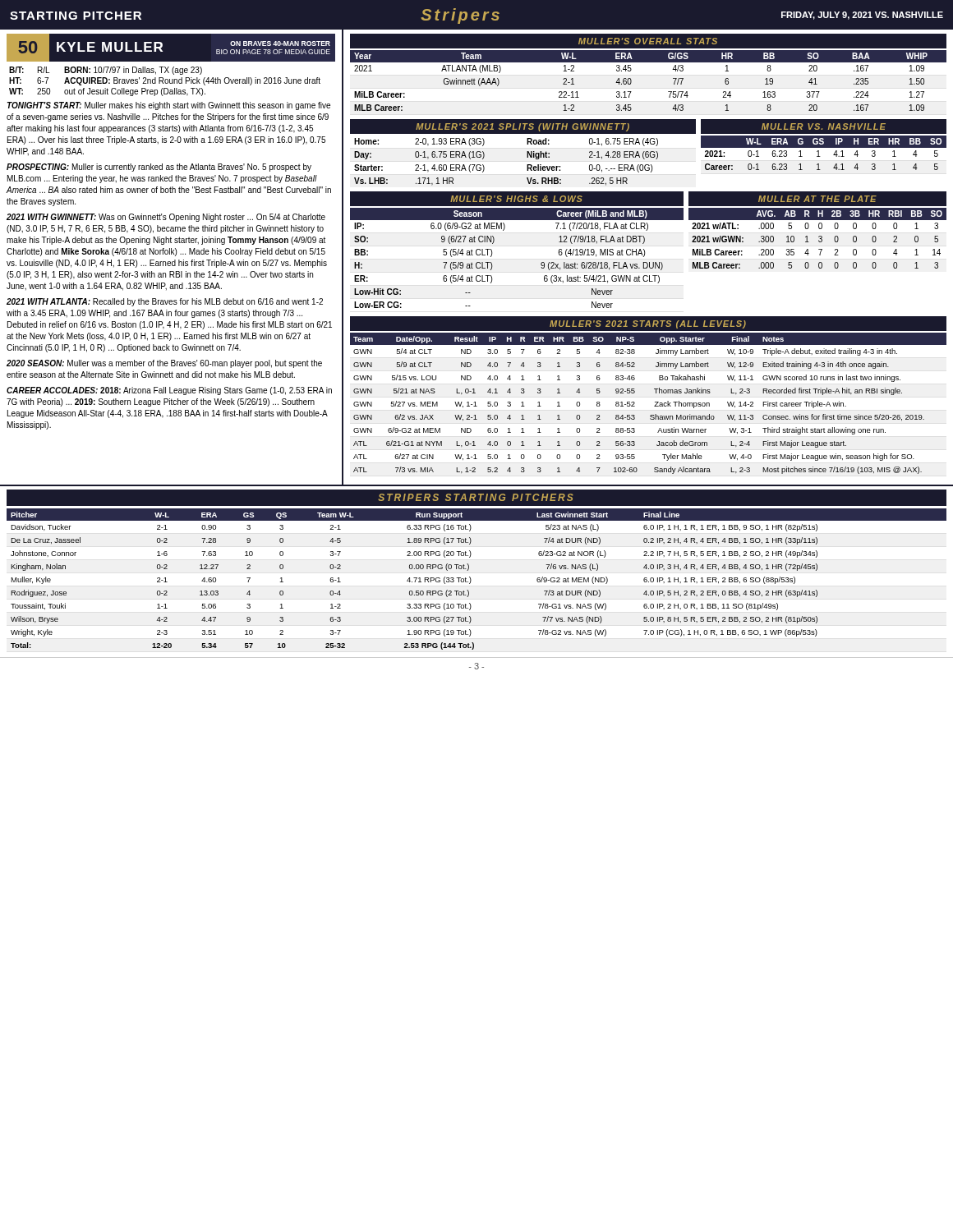The height and width of the screenshot is (1232, 953).
Task: Click on the table containing "Vs. LHB:"
Action: click(523, 161)
